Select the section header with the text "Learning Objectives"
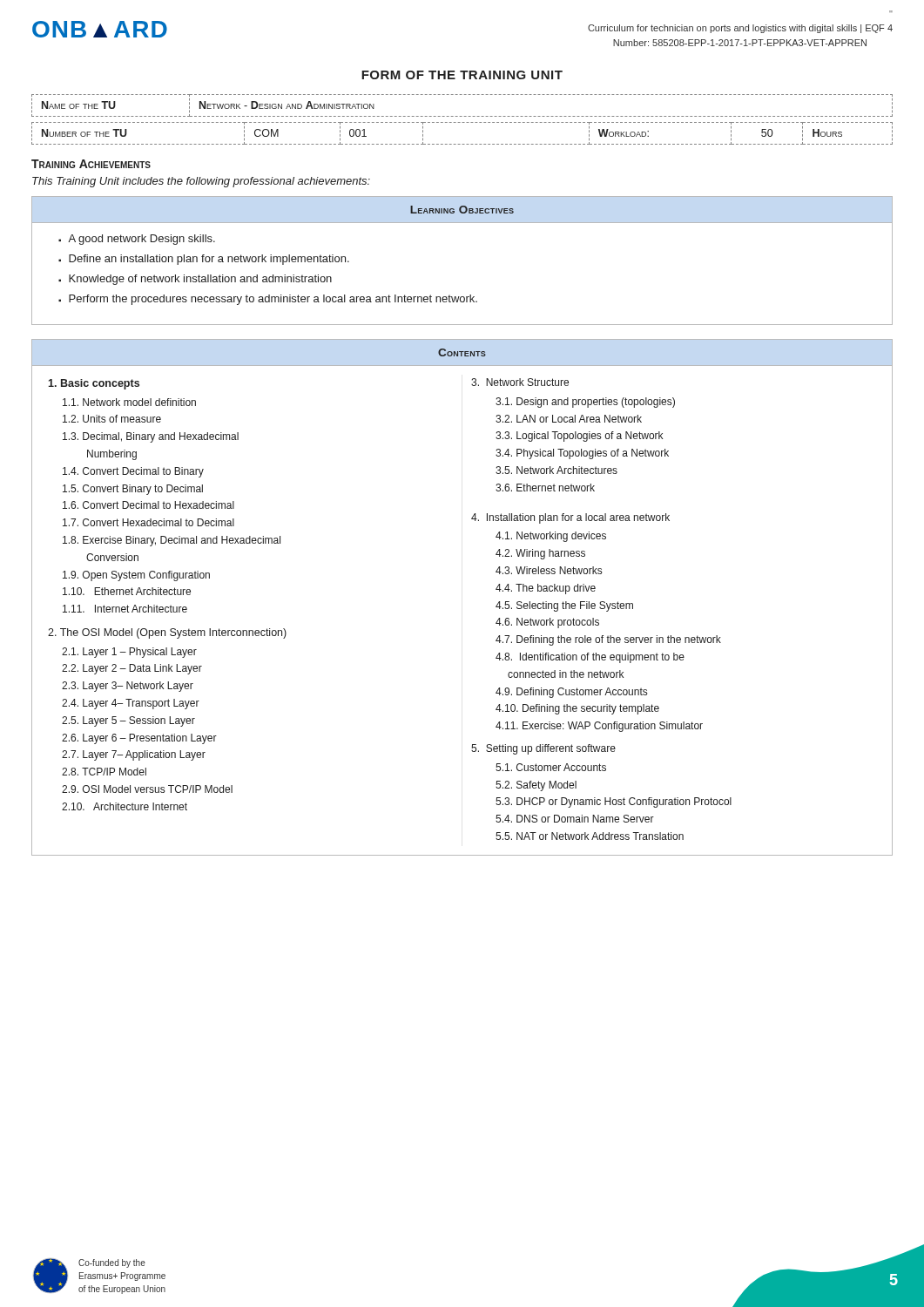 tap(462, 210)
